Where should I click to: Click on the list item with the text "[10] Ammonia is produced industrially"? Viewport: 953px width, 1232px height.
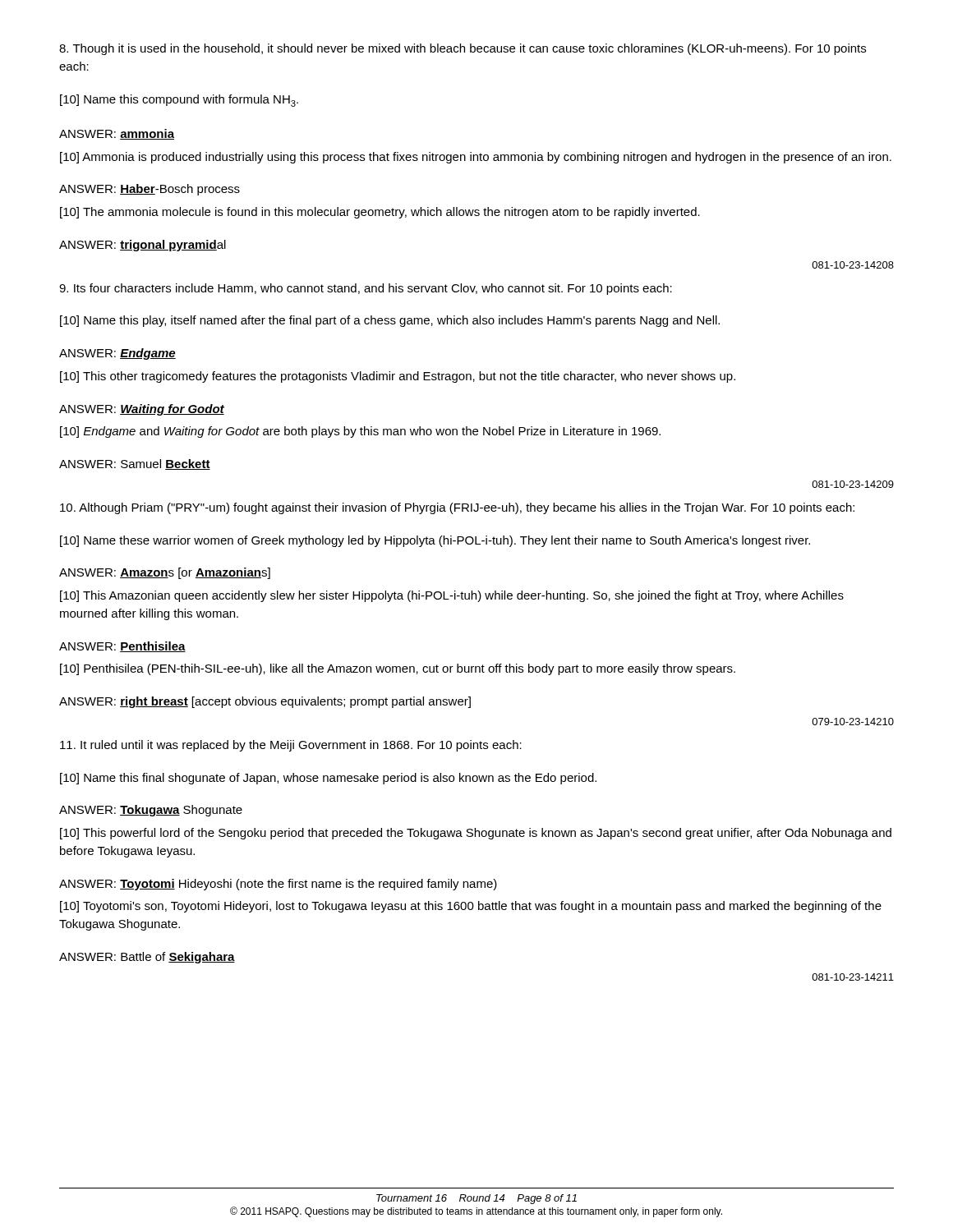pyautogui.click(x=476, y=156)
